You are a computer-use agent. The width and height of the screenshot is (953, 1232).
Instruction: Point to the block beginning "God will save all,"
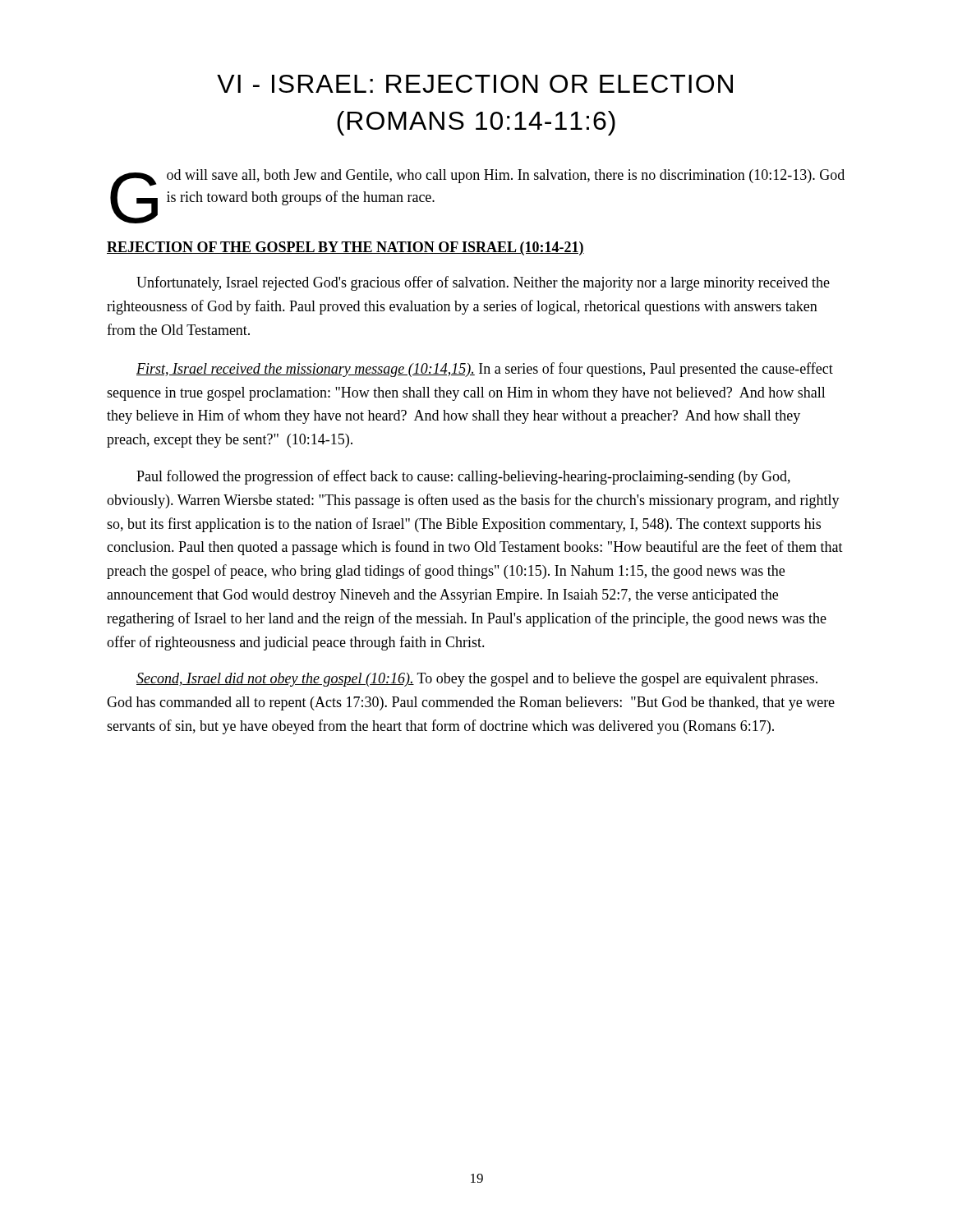476,187
